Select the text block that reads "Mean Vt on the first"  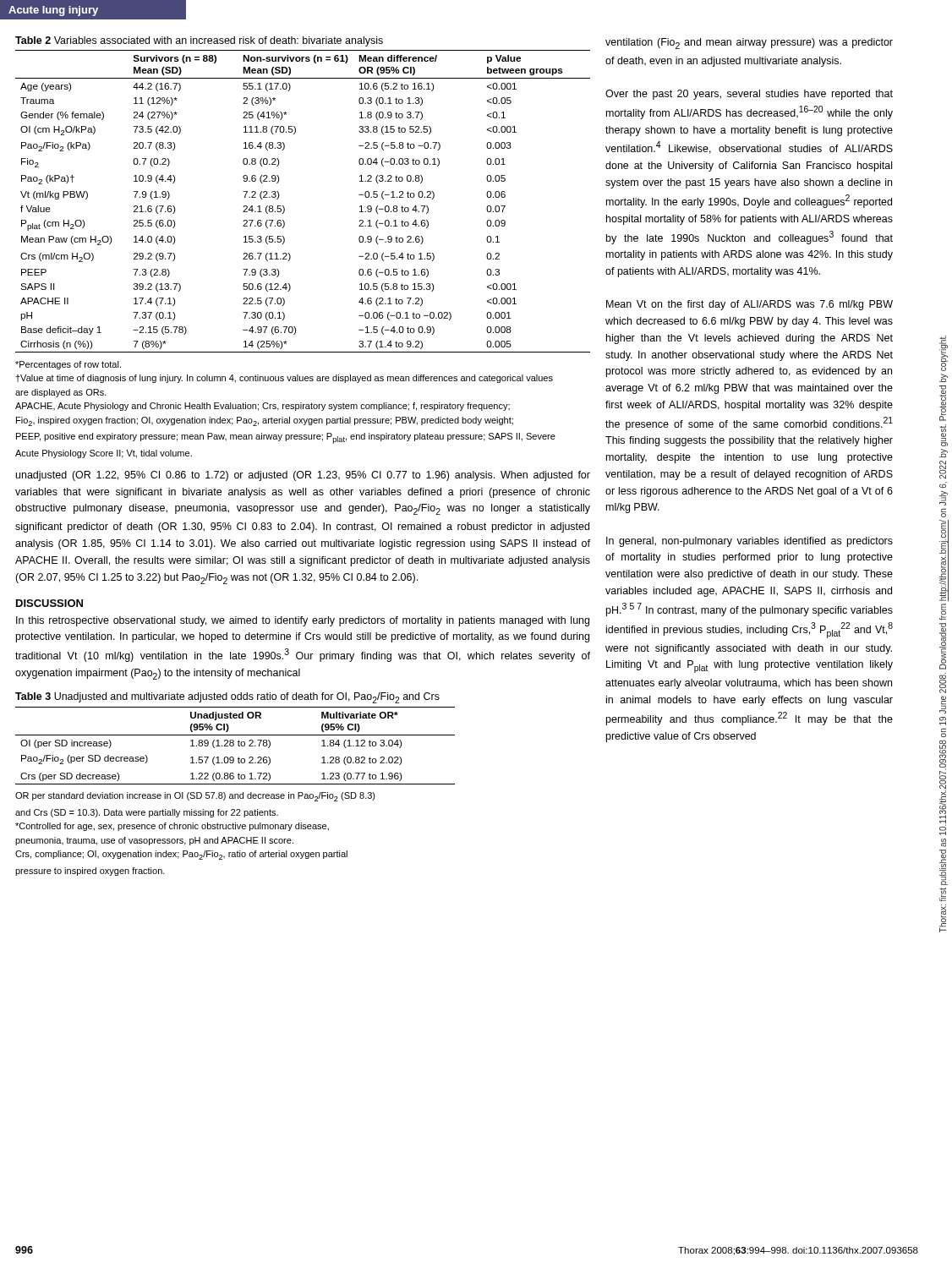[x=749, y=406]
